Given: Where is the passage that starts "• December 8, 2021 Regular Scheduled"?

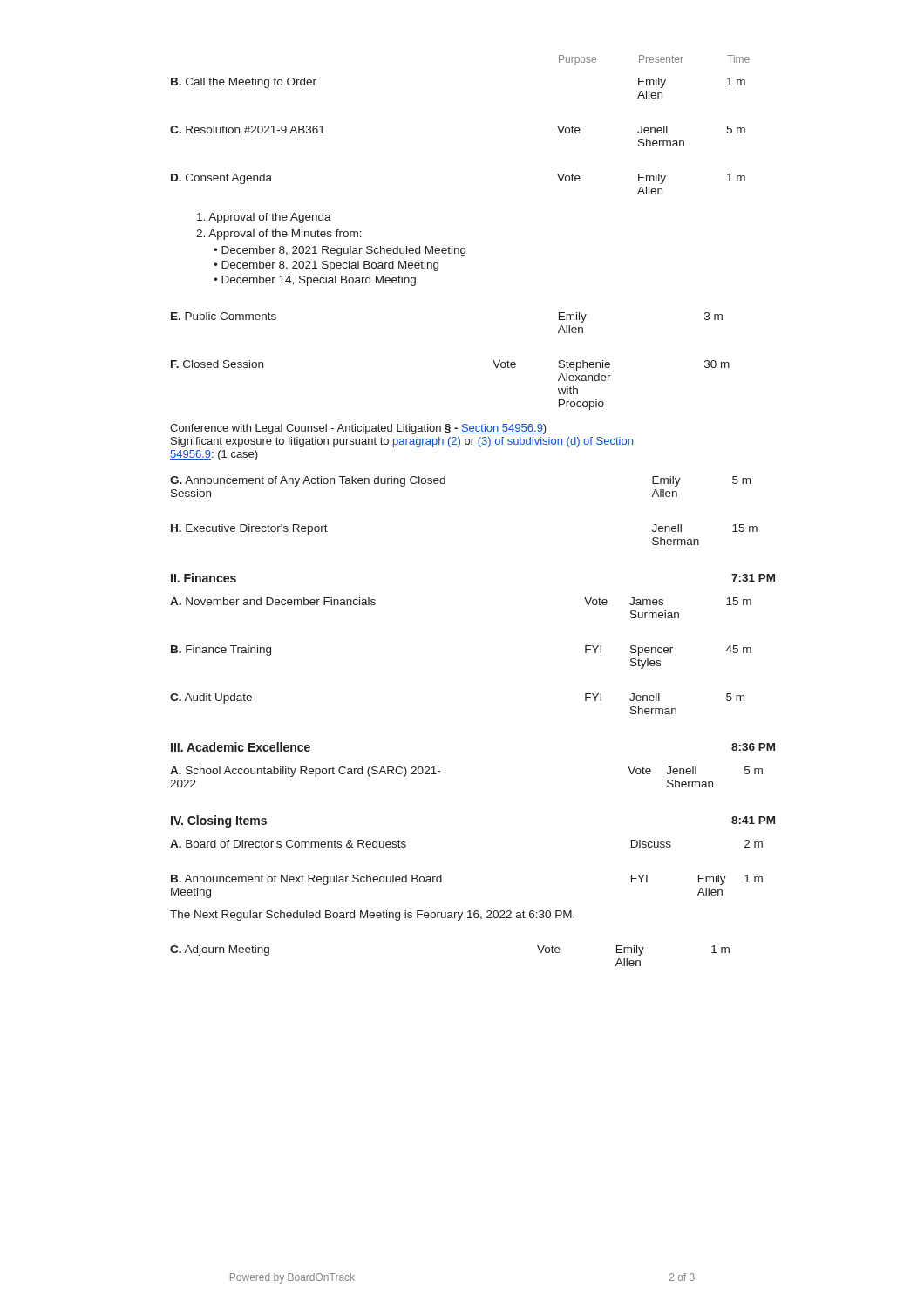Looking at the screenshot, I should [x=340, y=250].
